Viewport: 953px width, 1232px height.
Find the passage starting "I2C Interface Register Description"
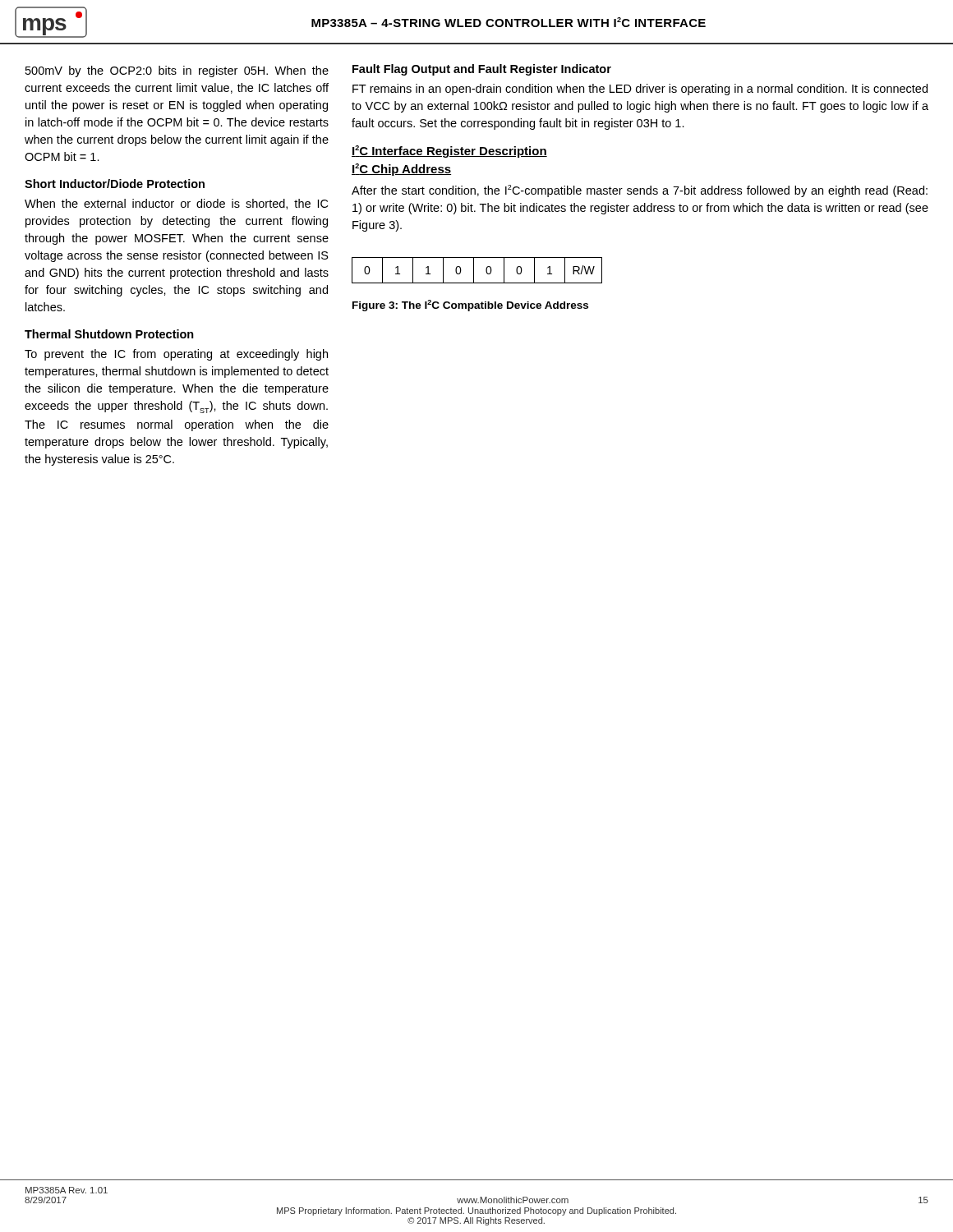click(449, 151)
